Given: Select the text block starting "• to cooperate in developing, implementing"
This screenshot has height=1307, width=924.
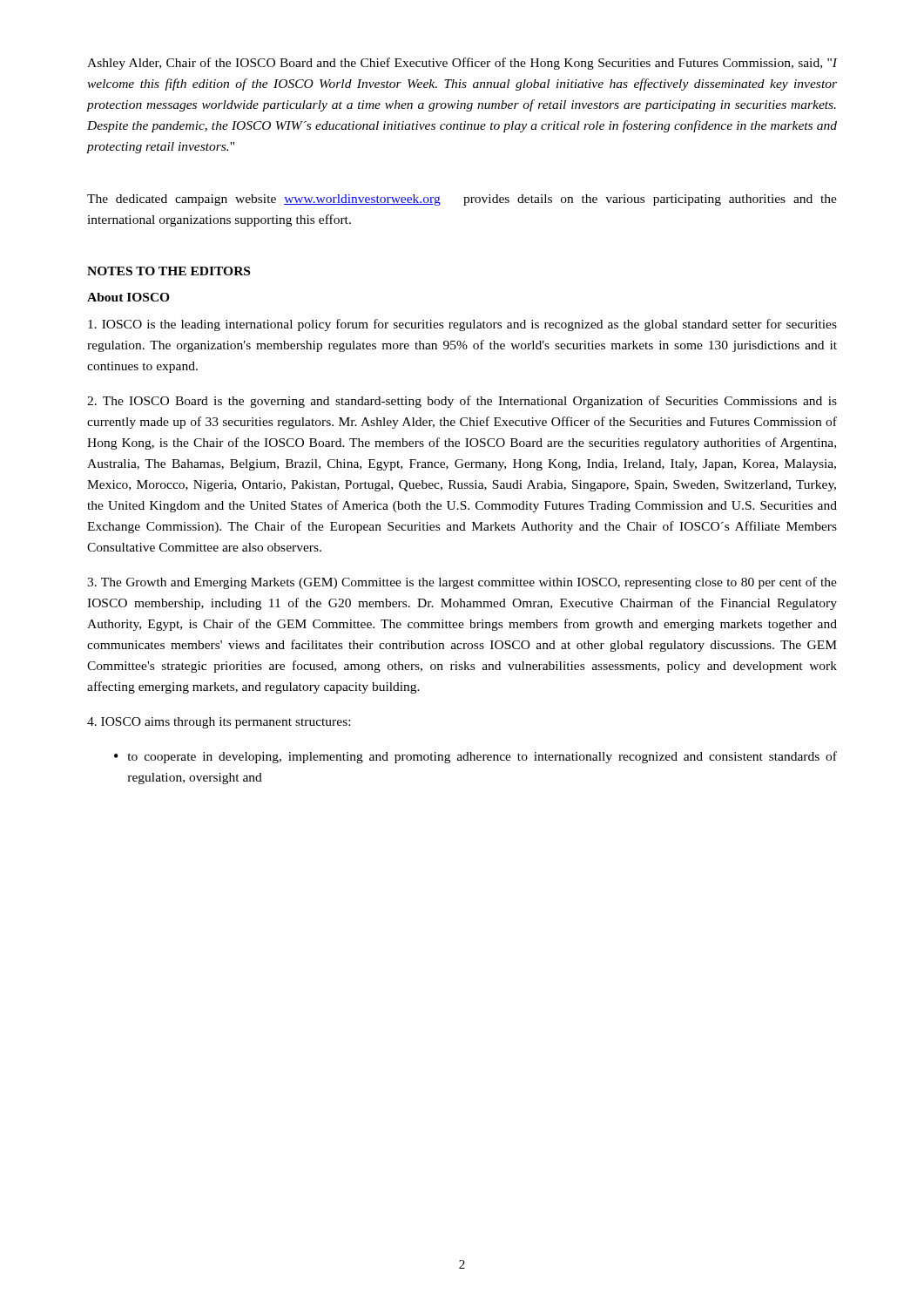Looking at the screenshot, I should (x=475, y=767).
